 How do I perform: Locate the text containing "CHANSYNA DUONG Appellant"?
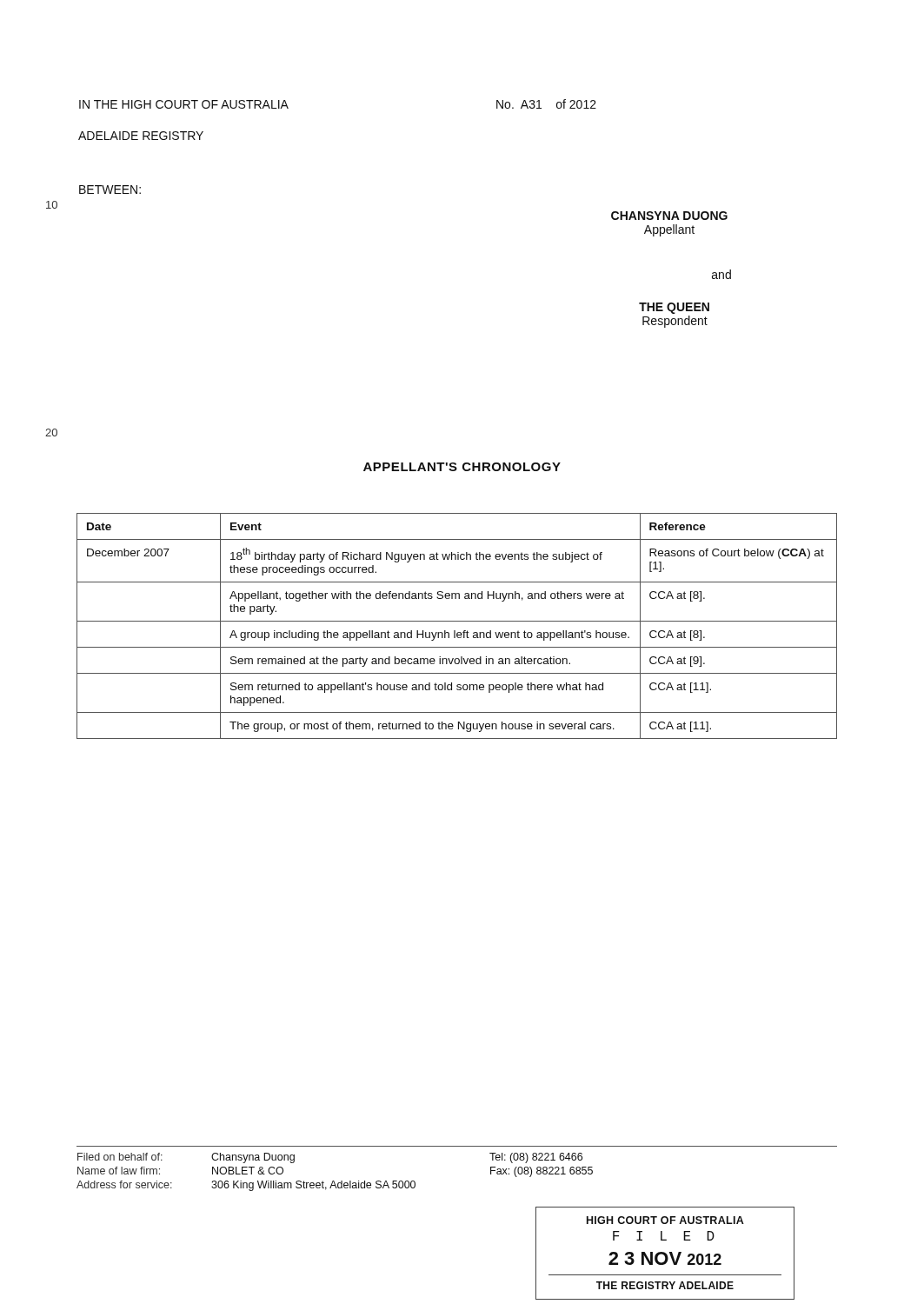tap(669, 223)
